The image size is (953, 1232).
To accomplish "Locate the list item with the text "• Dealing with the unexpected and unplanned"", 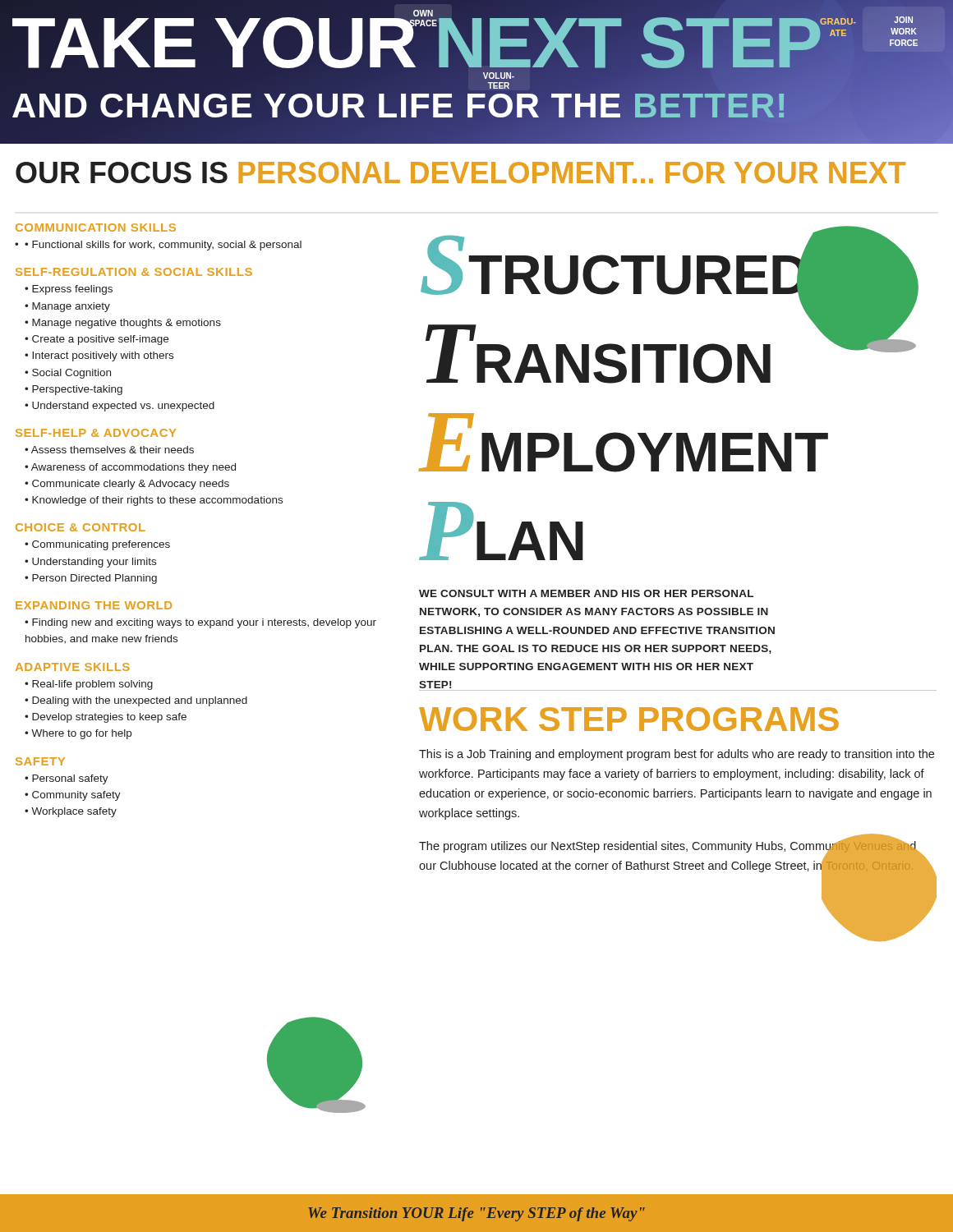I will (x=136, y=700).
